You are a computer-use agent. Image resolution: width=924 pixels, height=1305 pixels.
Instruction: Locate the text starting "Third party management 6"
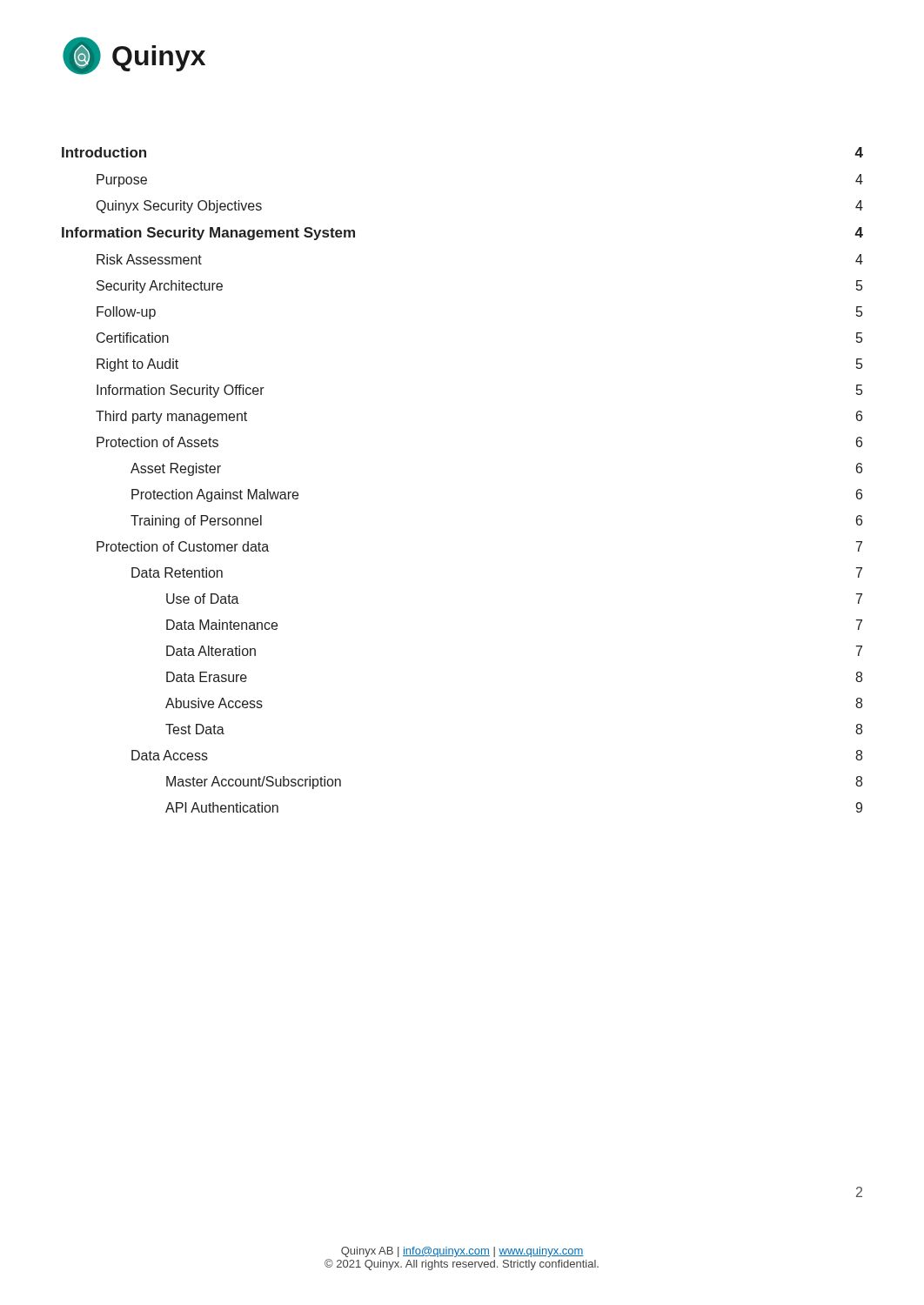(172, 417)
